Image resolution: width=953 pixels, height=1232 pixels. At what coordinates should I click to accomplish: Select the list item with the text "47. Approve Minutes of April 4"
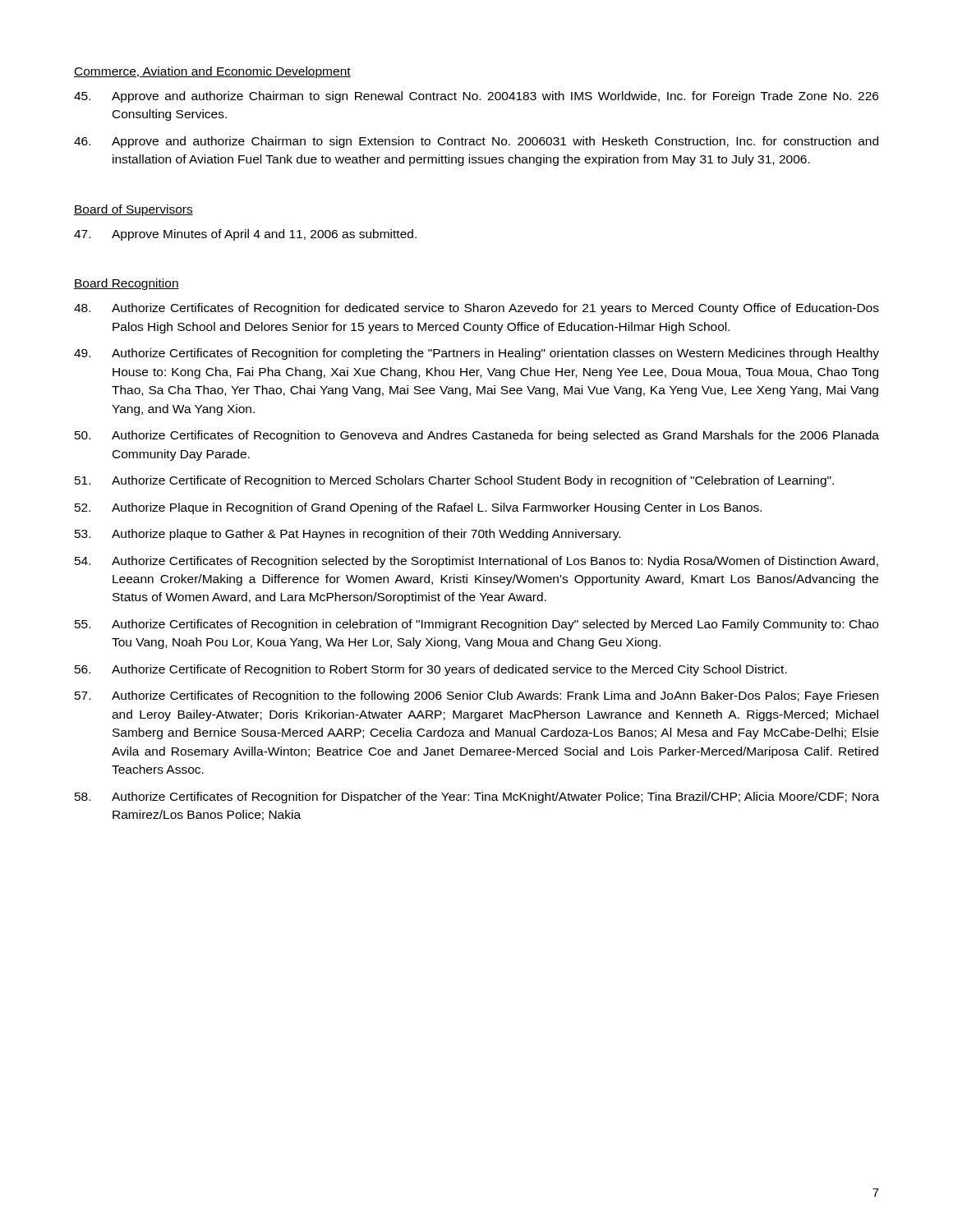click(245, 235)
